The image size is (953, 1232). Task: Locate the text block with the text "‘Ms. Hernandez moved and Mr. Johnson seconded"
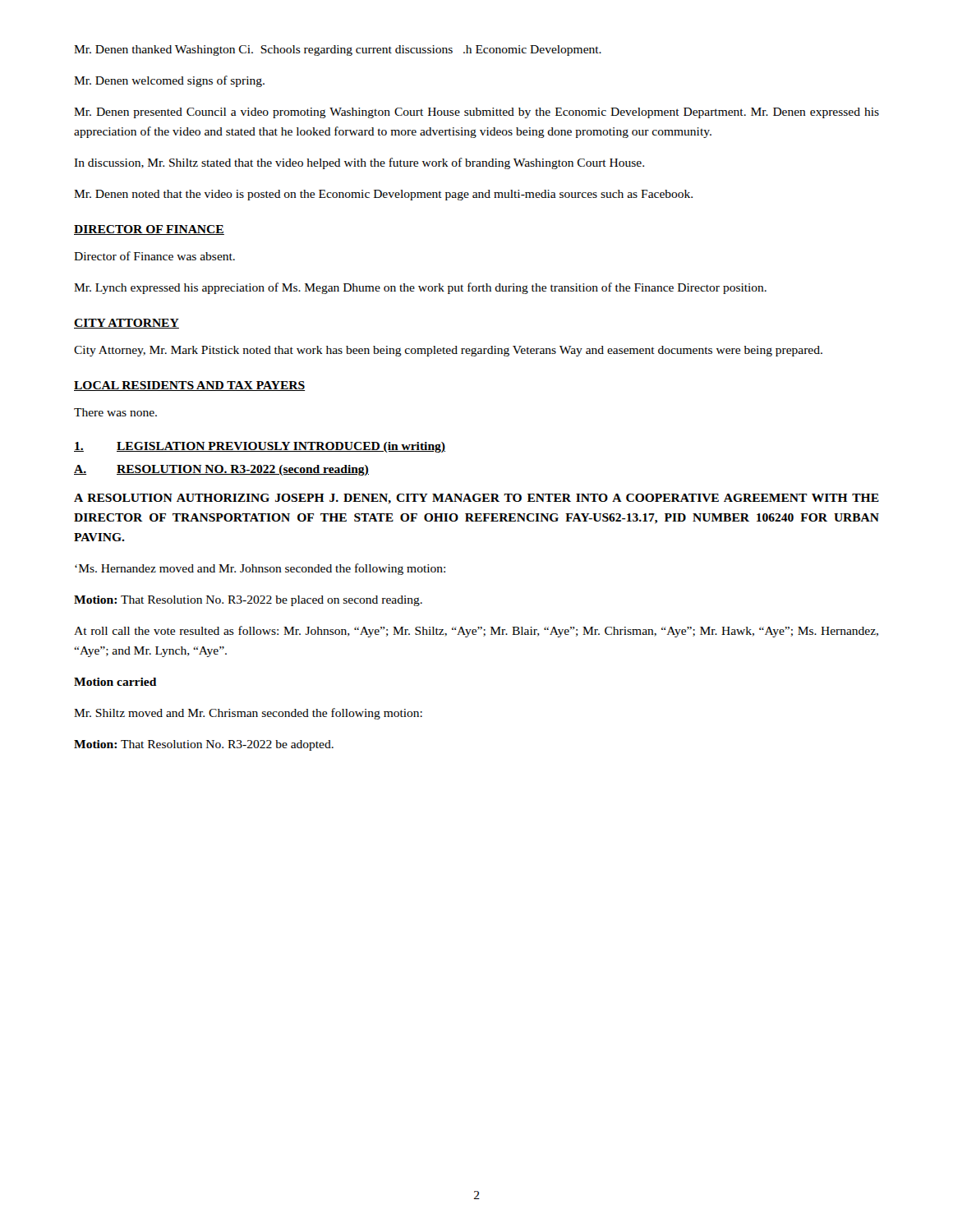point(260,568)
